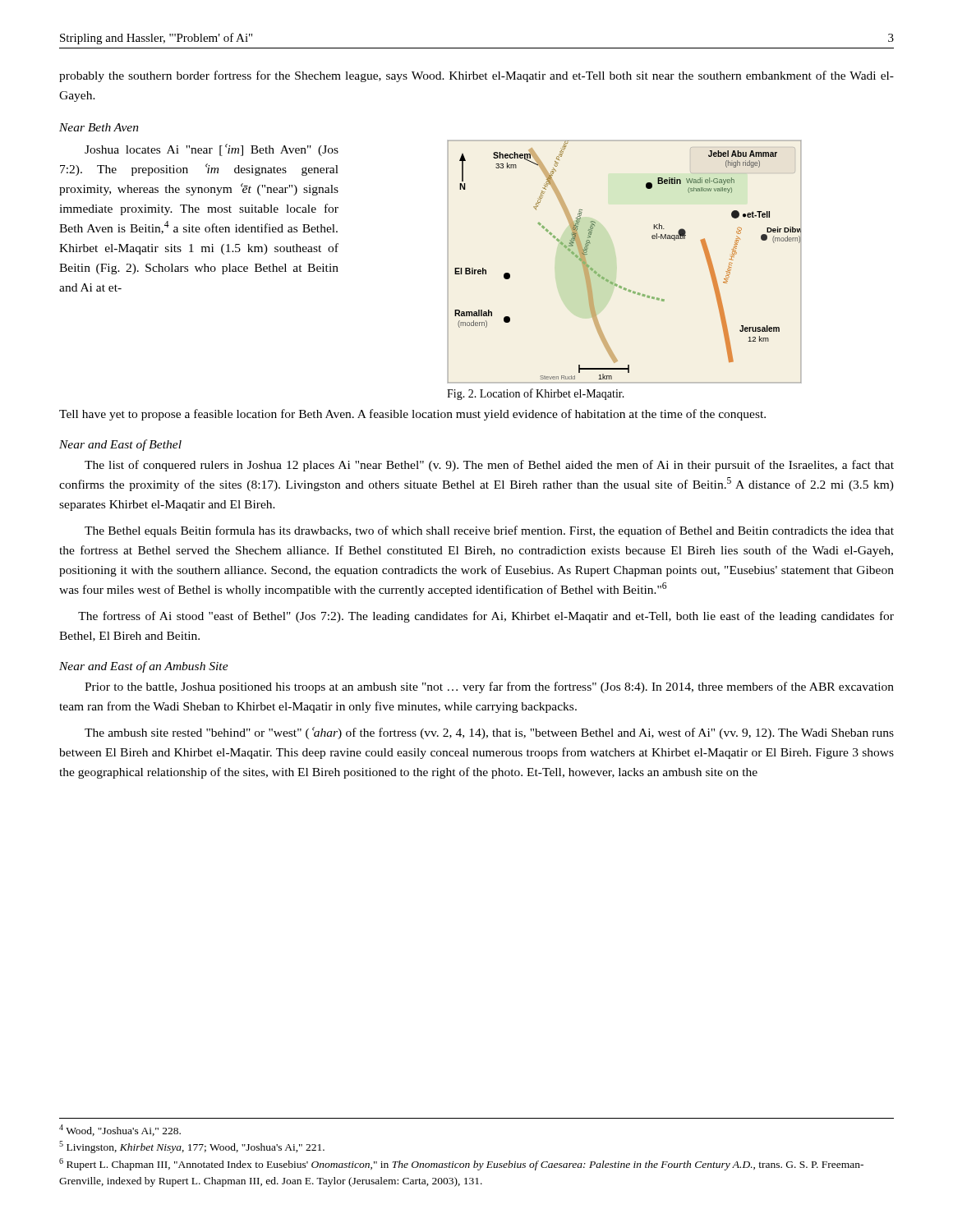The image size is (953, 1232).
Task: Find the text block that says "The Bethel equals Beitin formula has"
Action: point(476,560)
